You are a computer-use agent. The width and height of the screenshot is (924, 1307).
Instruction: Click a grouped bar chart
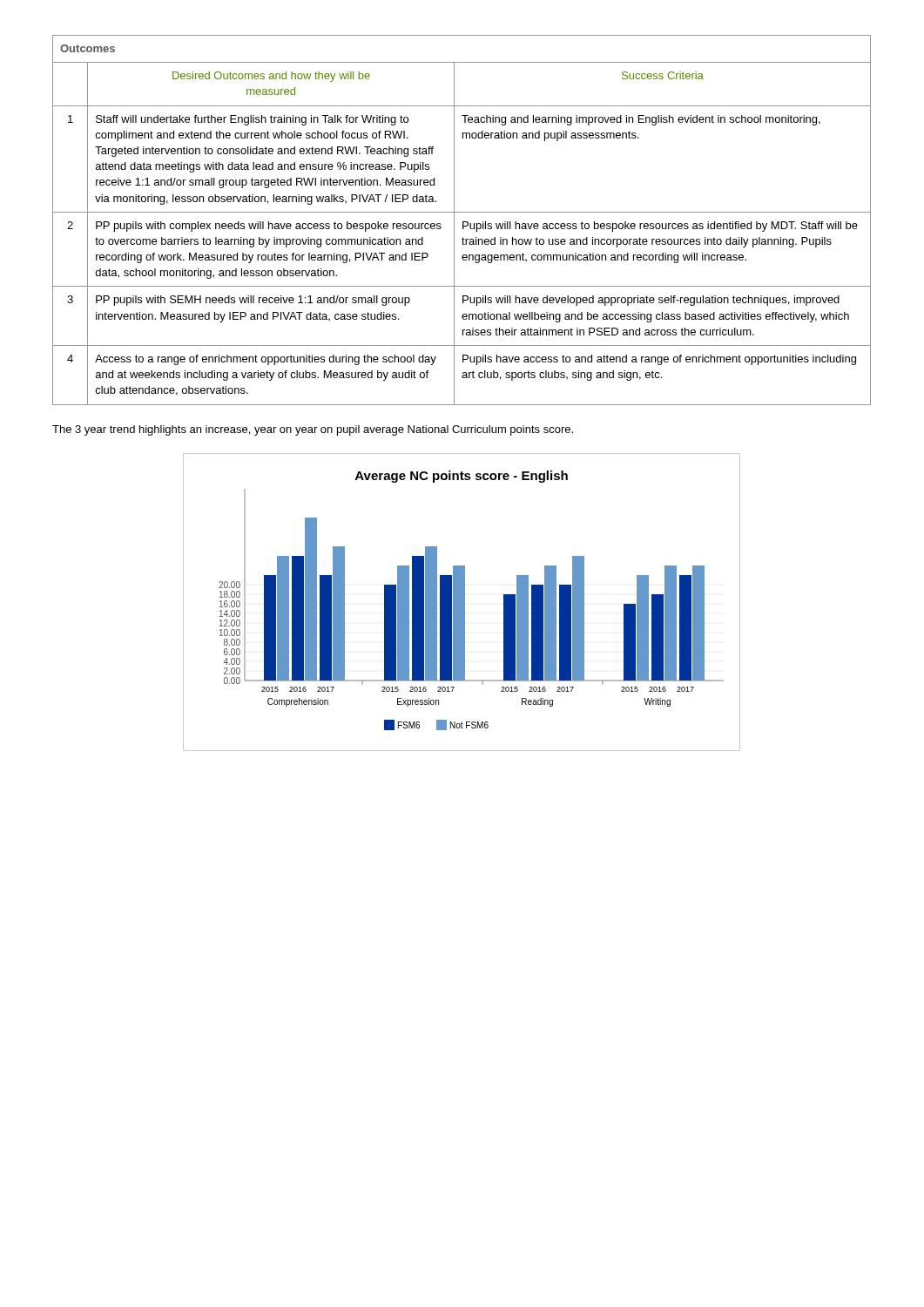(462, 602)
